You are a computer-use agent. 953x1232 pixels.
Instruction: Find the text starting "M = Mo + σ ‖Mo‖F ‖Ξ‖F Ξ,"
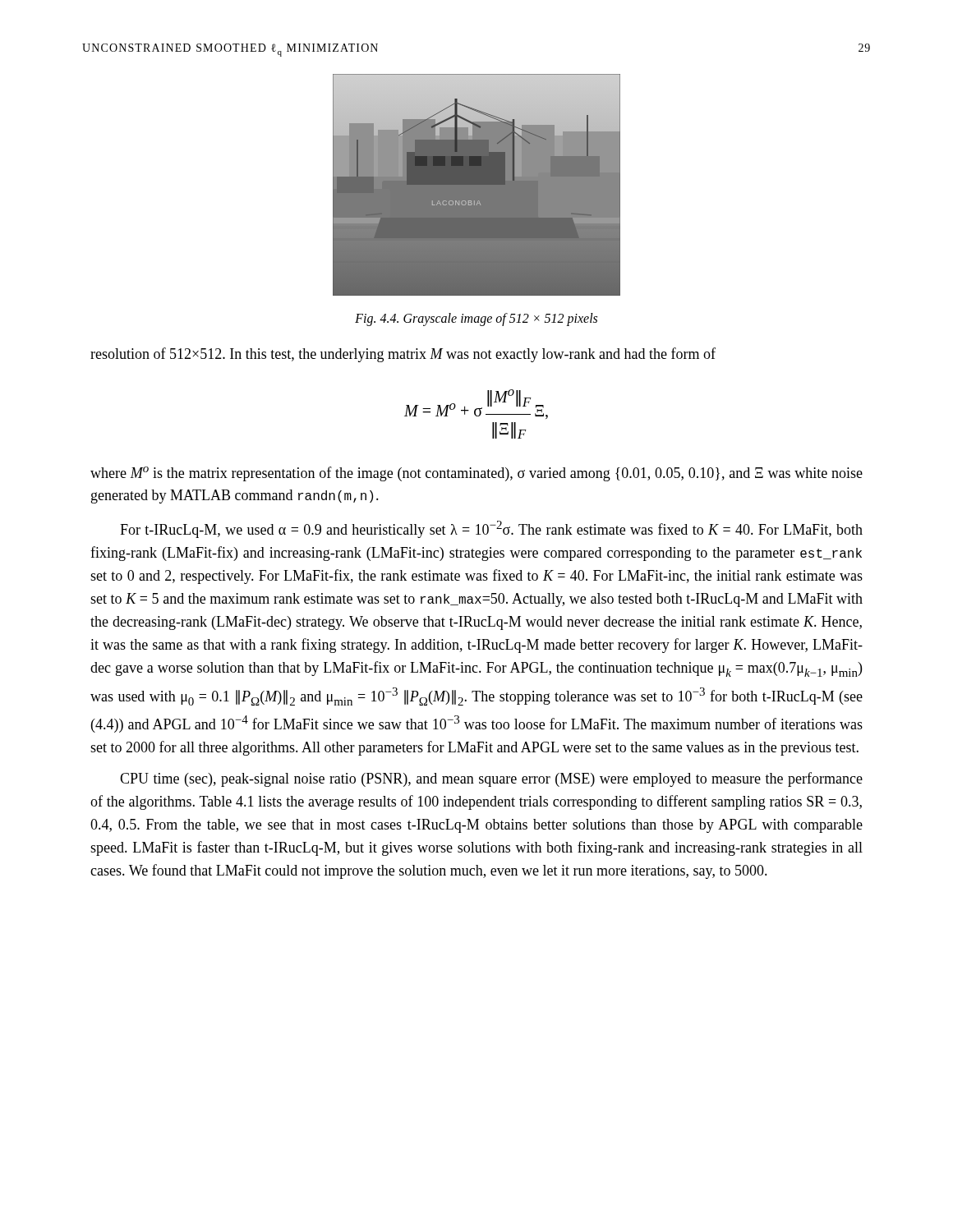pyautogui.click(x=476, y=413)
